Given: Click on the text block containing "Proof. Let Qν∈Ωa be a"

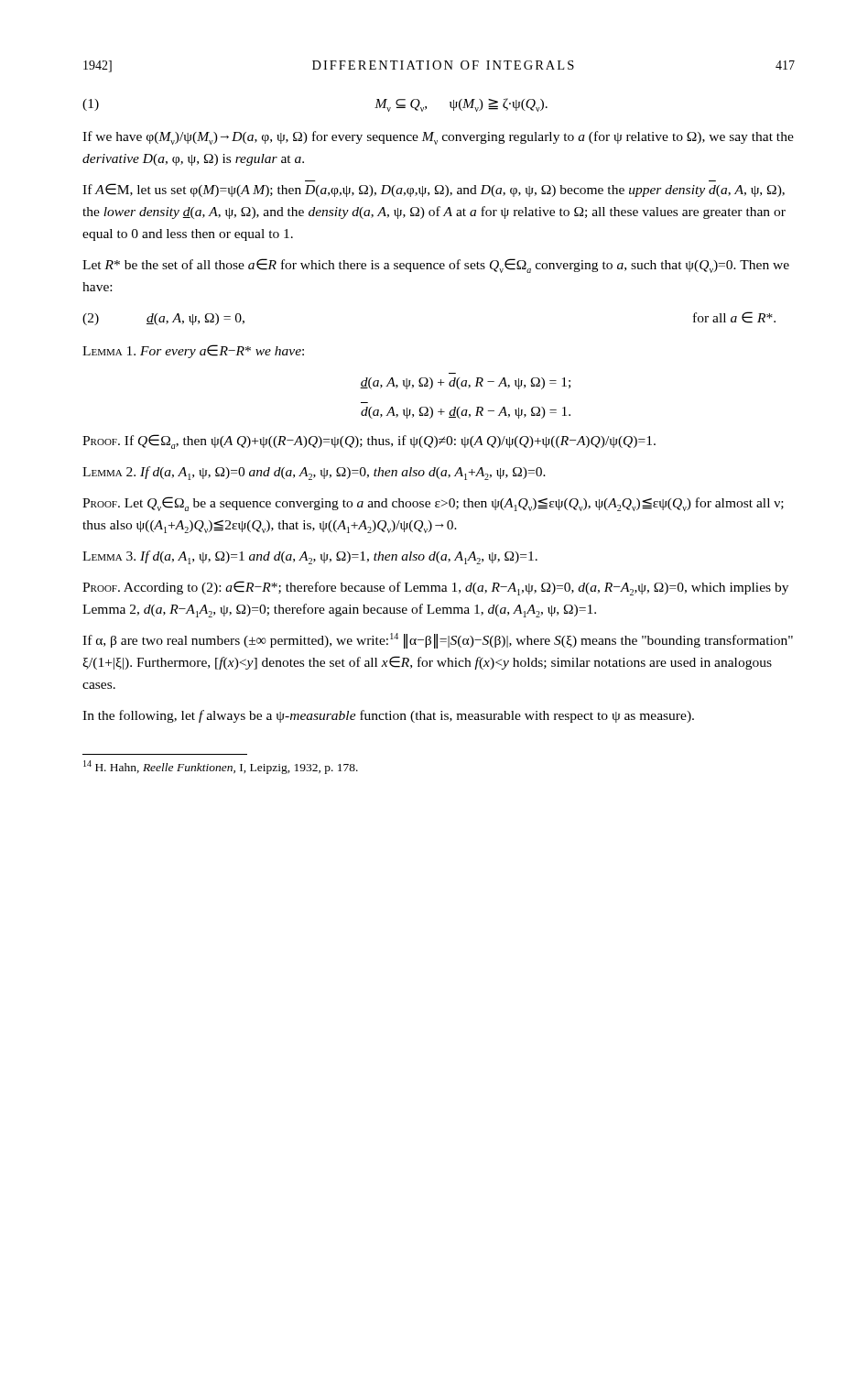Looking at the screenshot, I should (439, 514).
